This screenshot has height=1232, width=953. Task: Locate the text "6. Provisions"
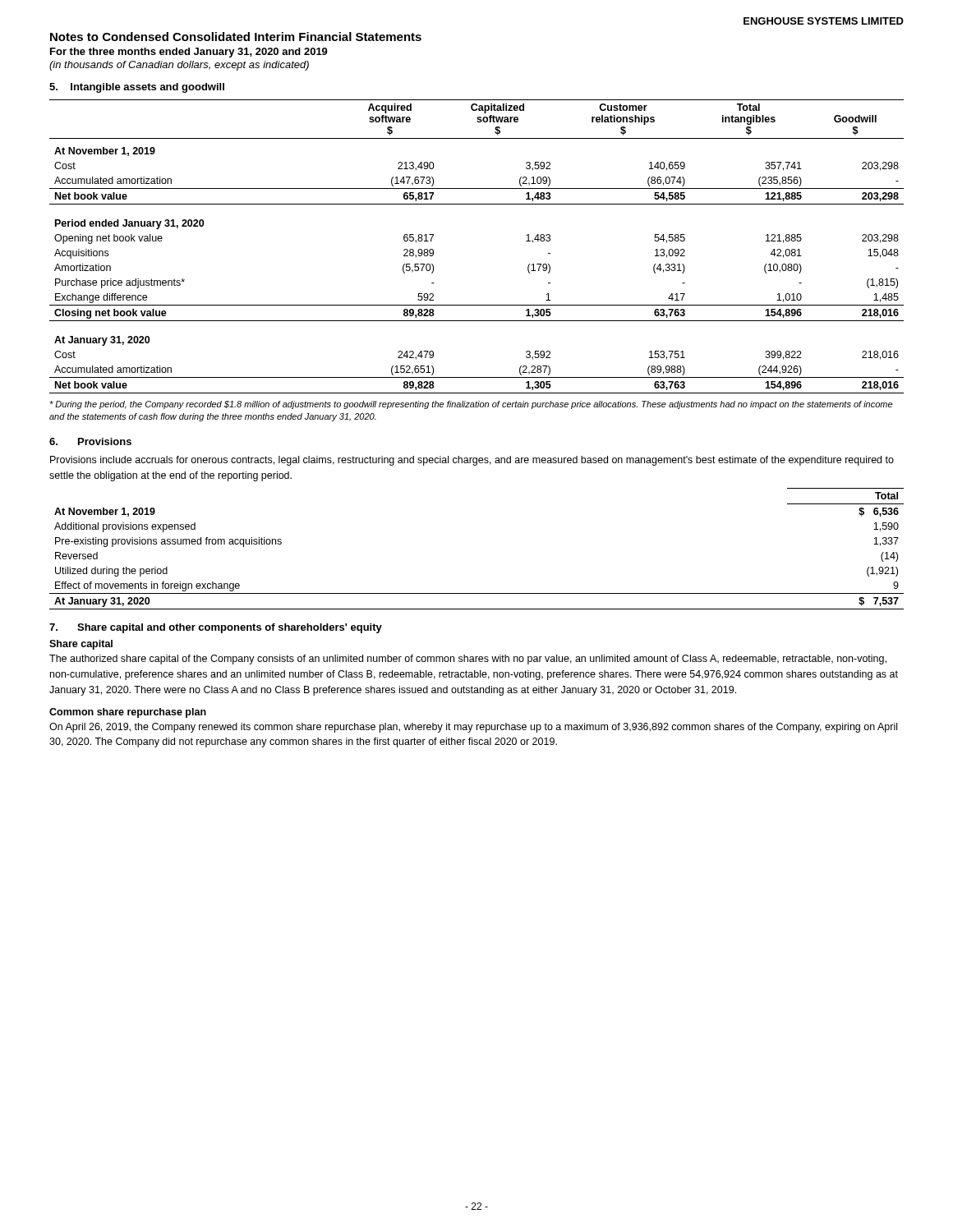click(91, 441)
